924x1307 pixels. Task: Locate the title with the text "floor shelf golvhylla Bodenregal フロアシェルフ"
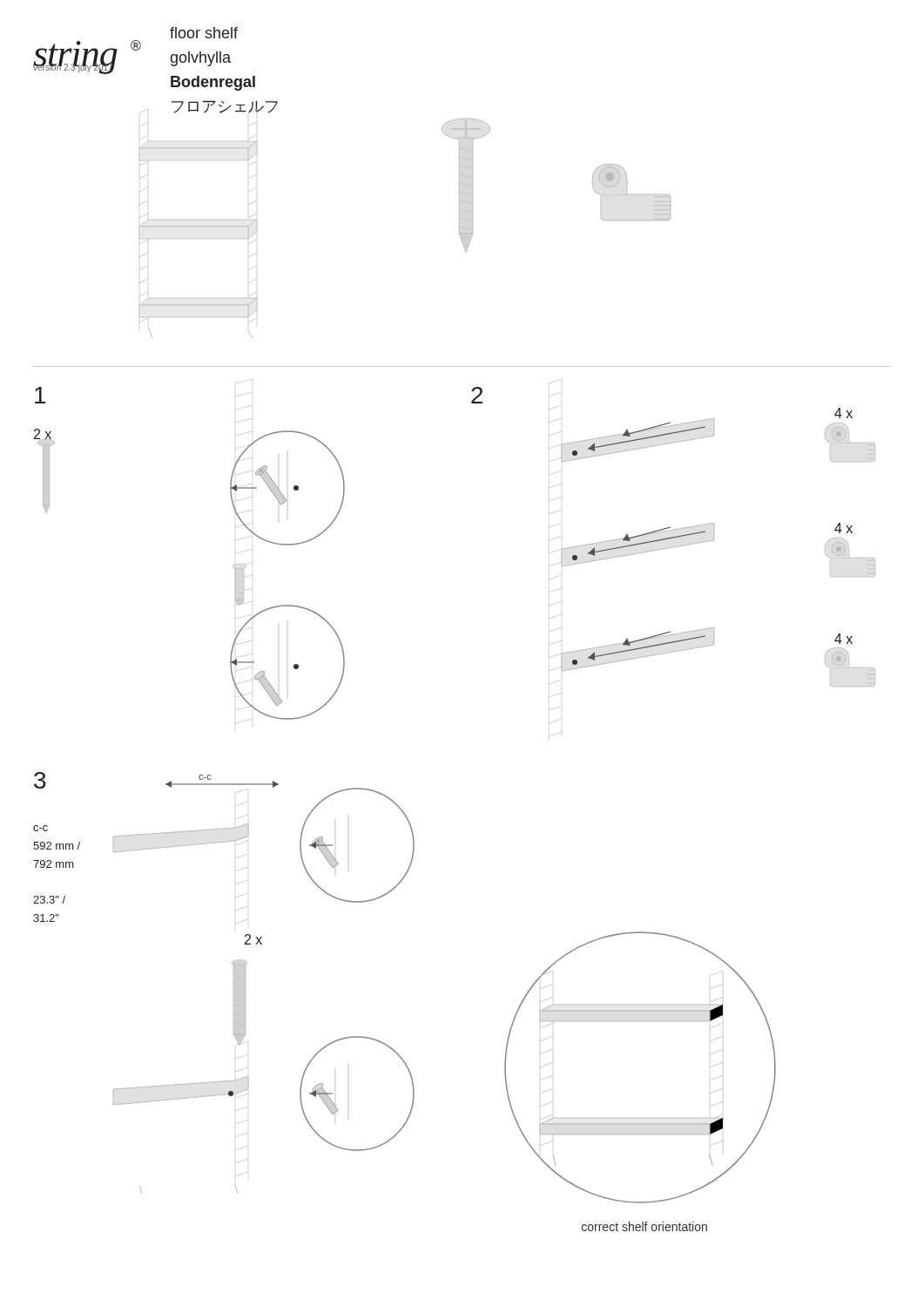225,70
